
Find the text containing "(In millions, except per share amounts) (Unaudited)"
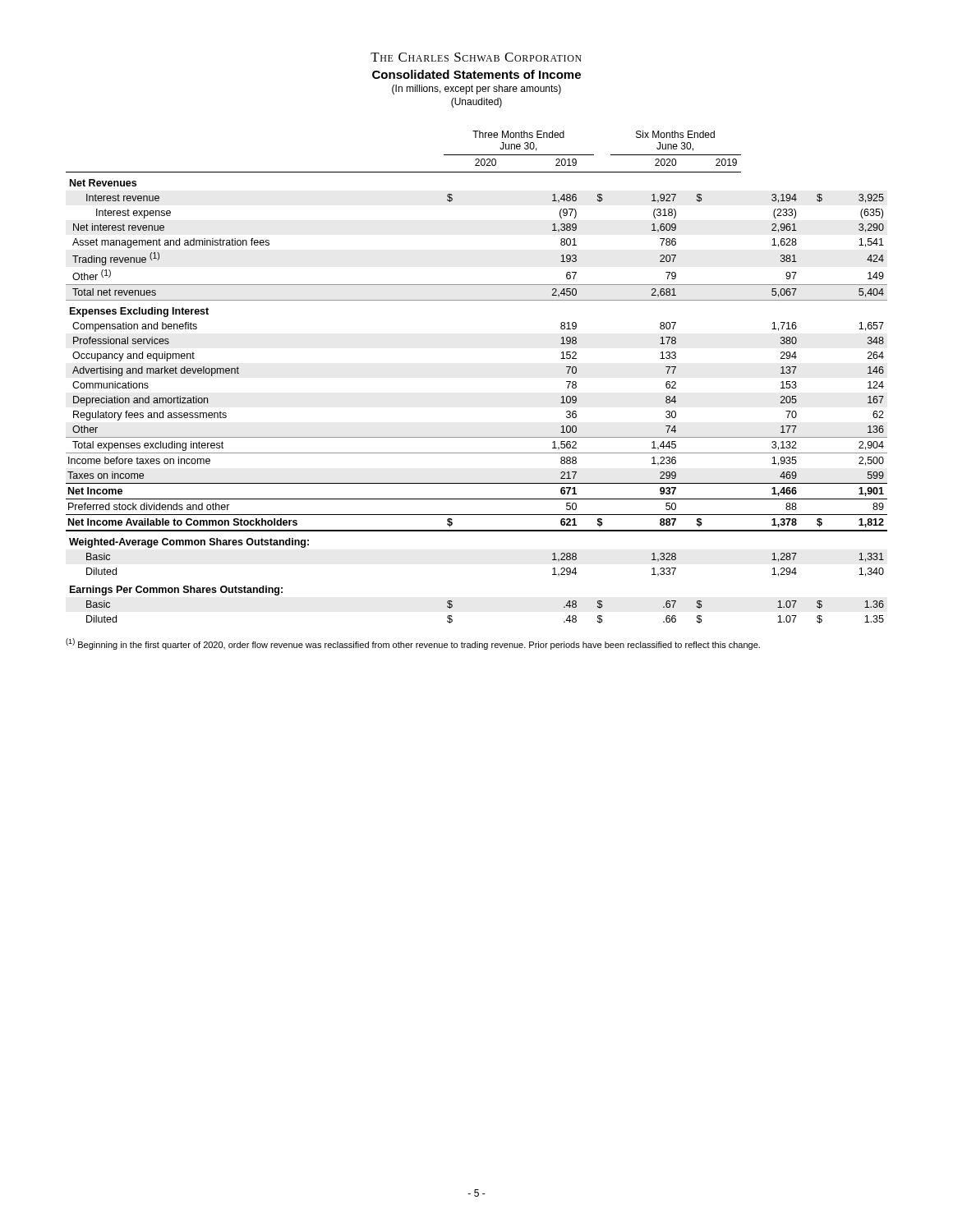pos(476,95)
